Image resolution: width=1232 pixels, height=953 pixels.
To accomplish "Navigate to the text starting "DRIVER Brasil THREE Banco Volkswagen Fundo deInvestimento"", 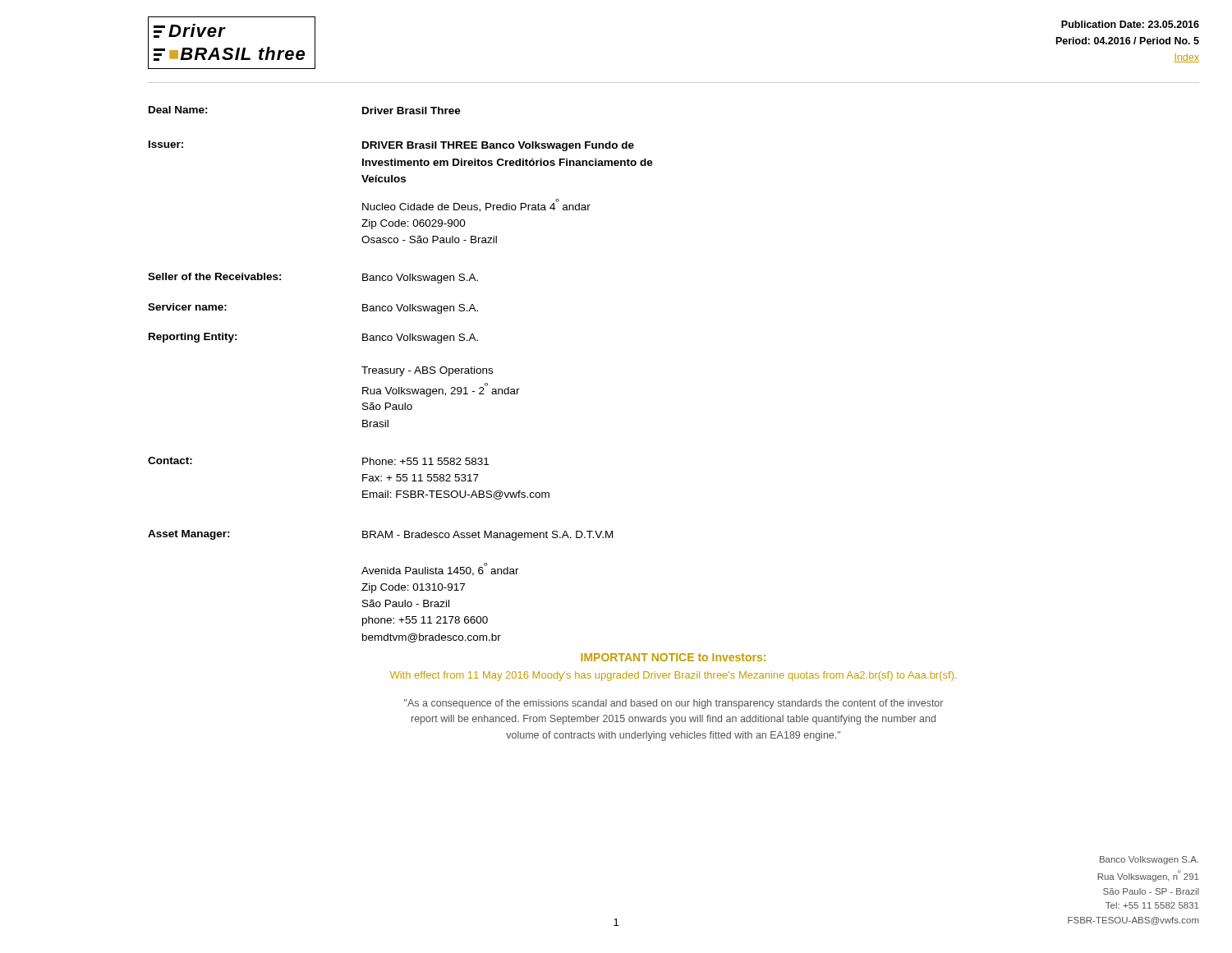I will pos(498,146).
